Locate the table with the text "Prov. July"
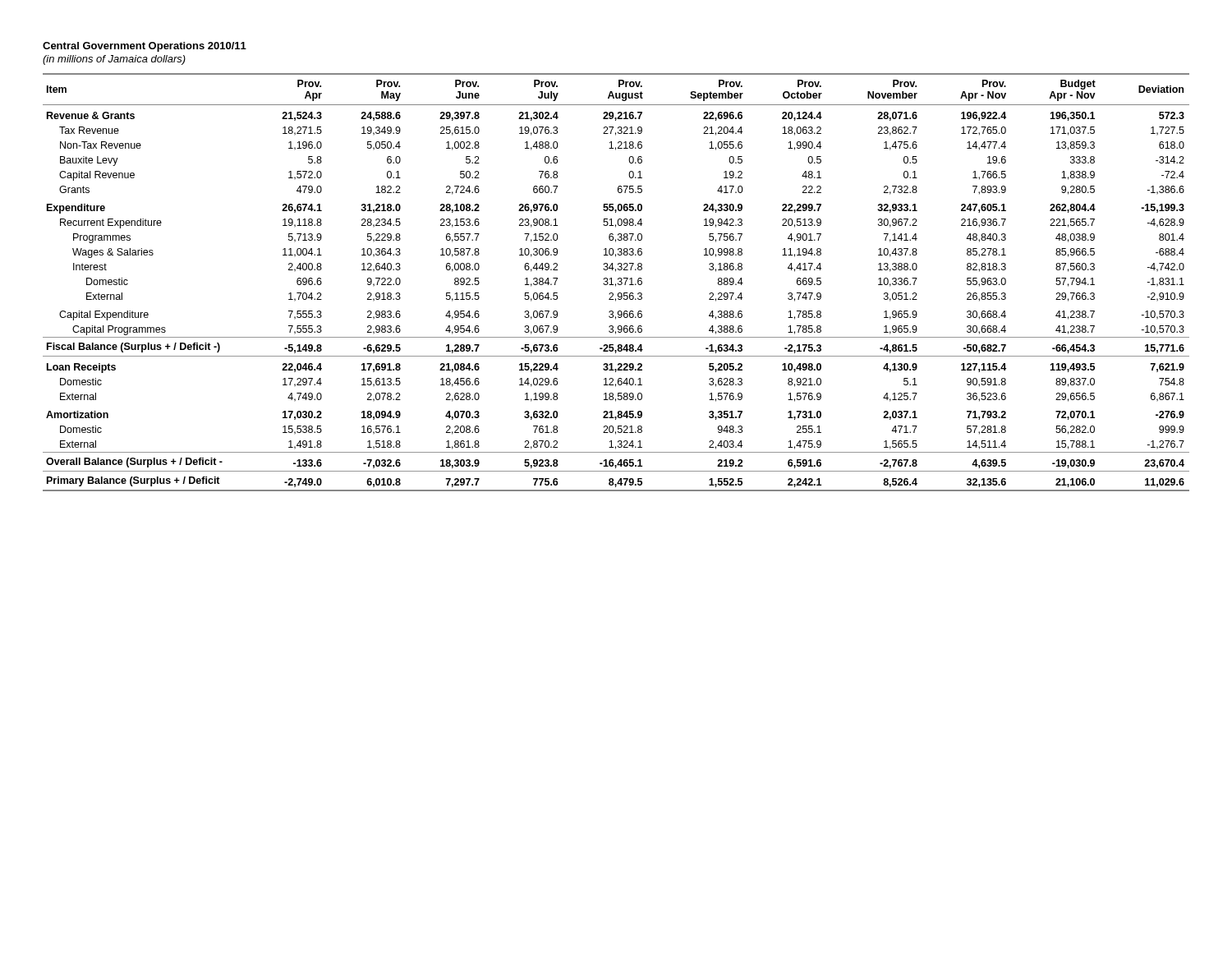The image size is (1232, 953). click(616, 282)
